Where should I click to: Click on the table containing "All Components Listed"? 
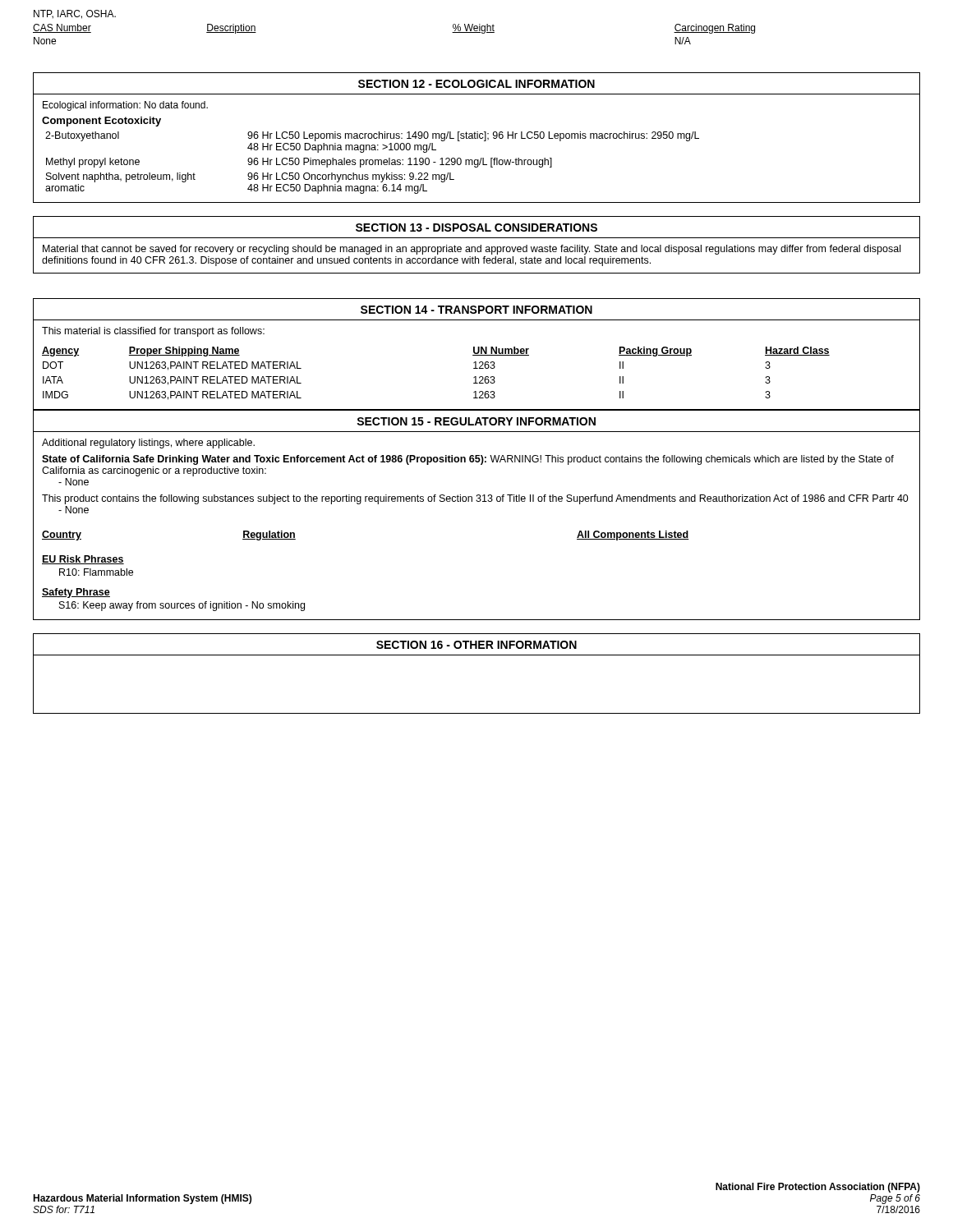click(x=476, y=535)
